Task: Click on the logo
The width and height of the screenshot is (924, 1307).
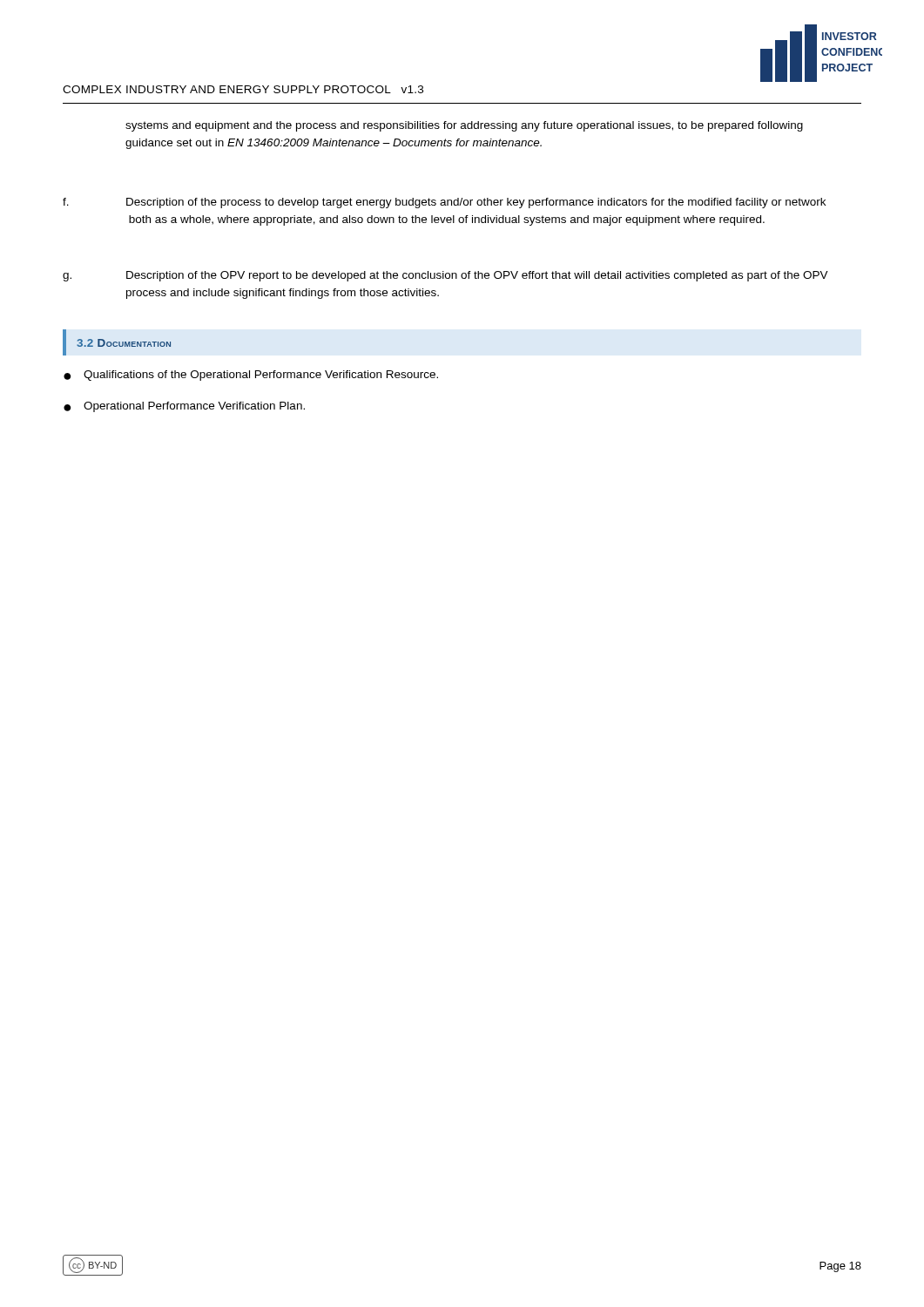Action: pyautogui.click(x=821, y=56)
